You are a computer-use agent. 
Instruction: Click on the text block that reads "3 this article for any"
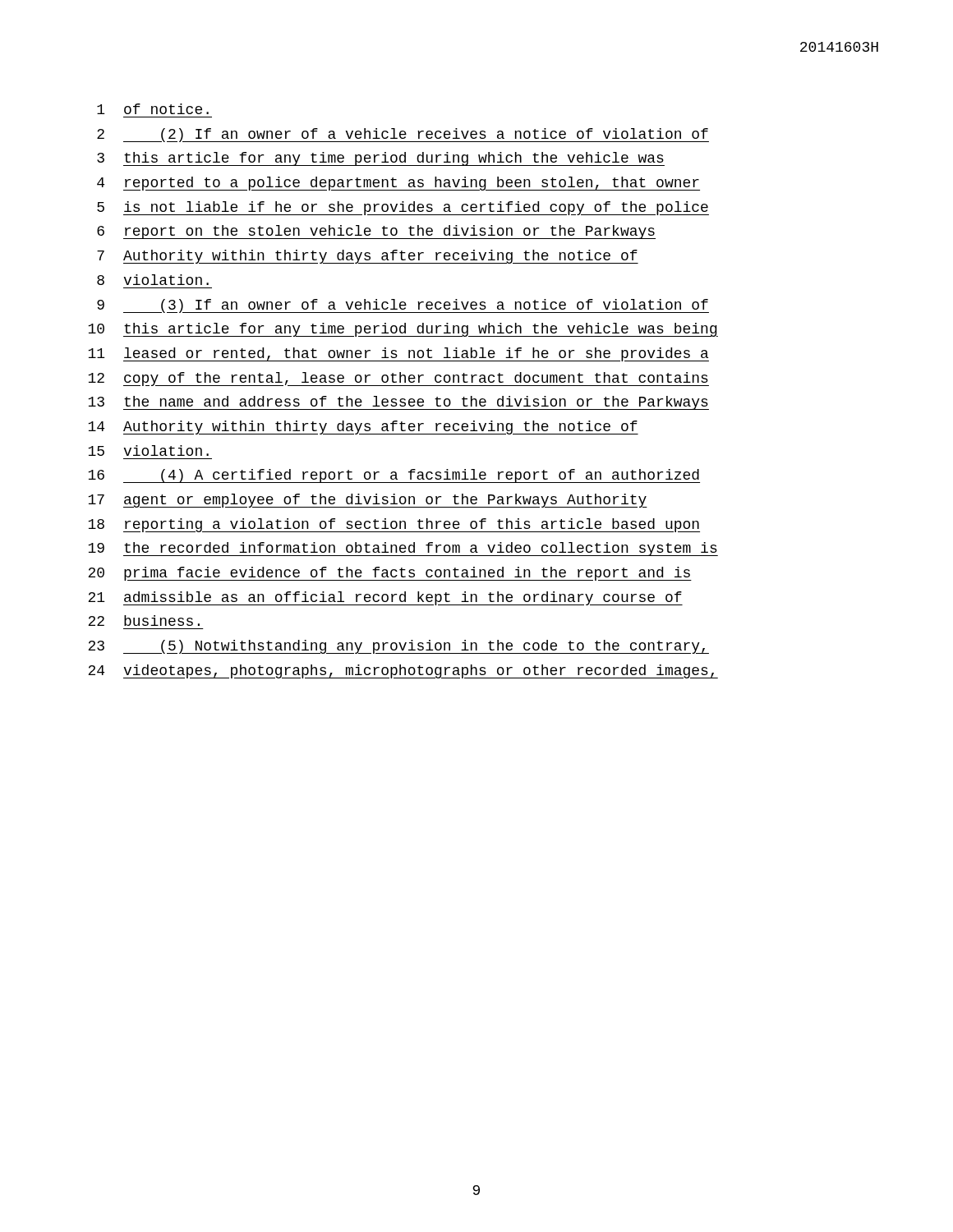[x=476, y=160]
